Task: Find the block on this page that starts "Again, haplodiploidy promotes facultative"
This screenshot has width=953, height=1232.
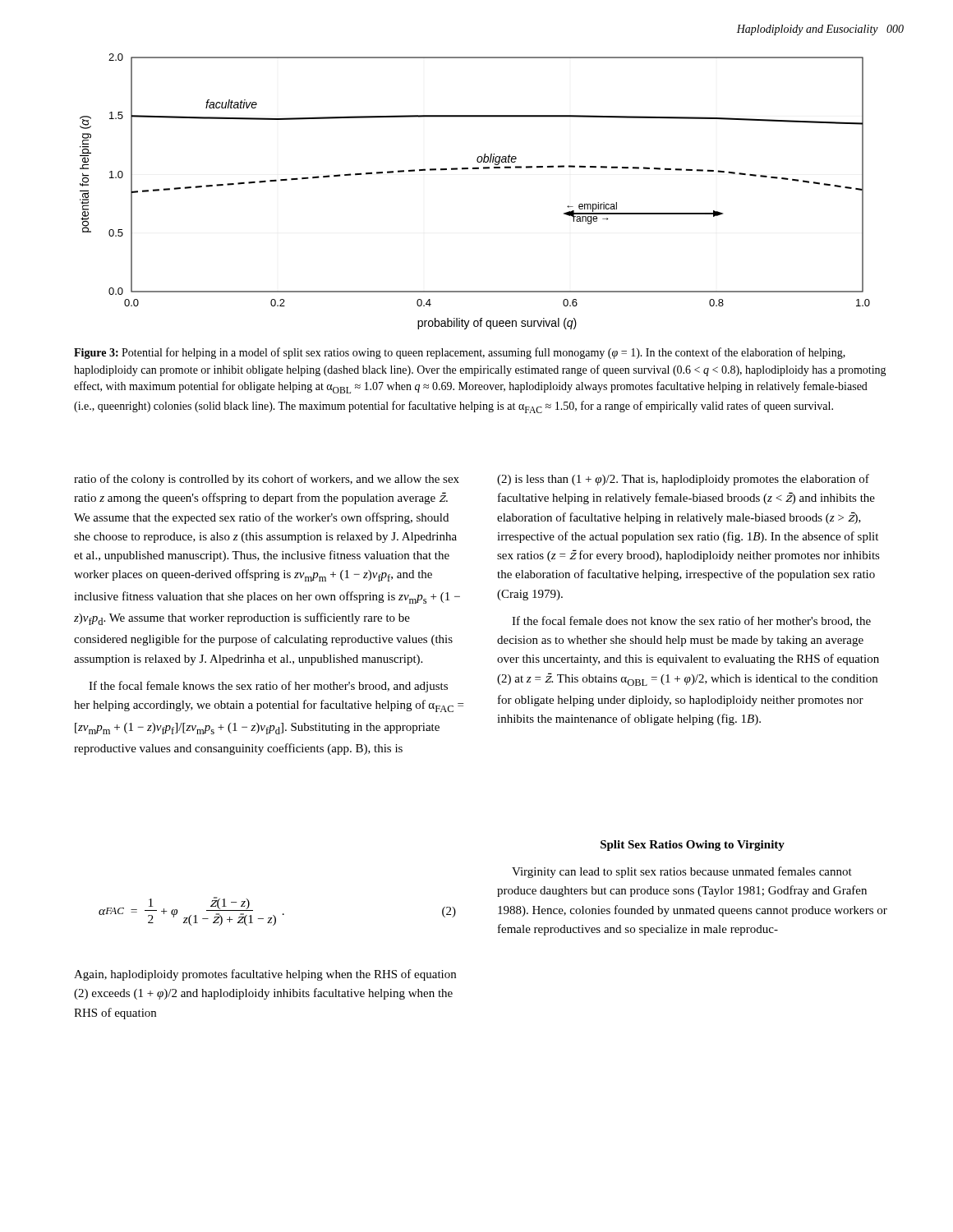Action: point(269,994)
